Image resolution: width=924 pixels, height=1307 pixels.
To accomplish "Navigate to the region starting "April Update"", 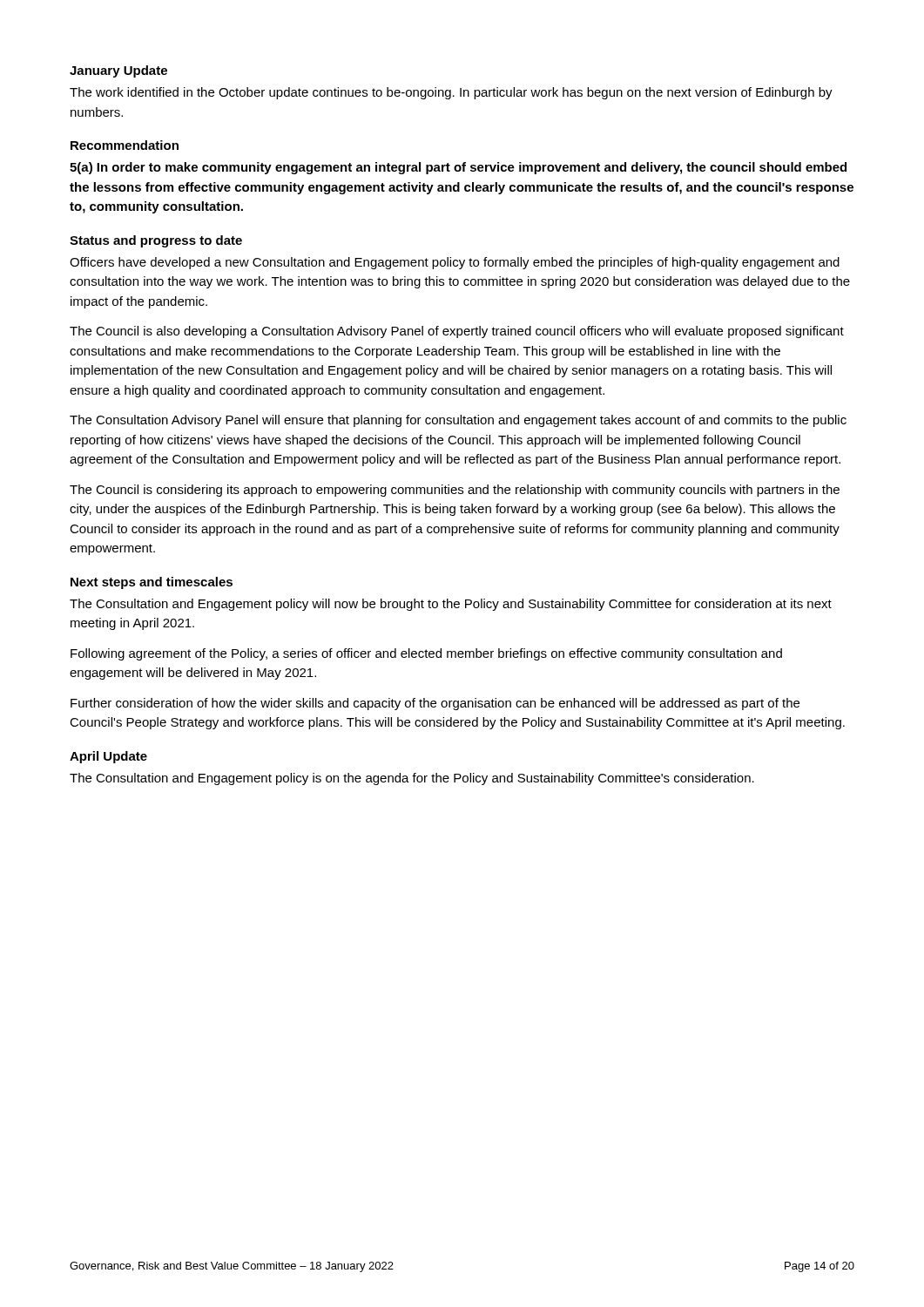I will point(109,755).
